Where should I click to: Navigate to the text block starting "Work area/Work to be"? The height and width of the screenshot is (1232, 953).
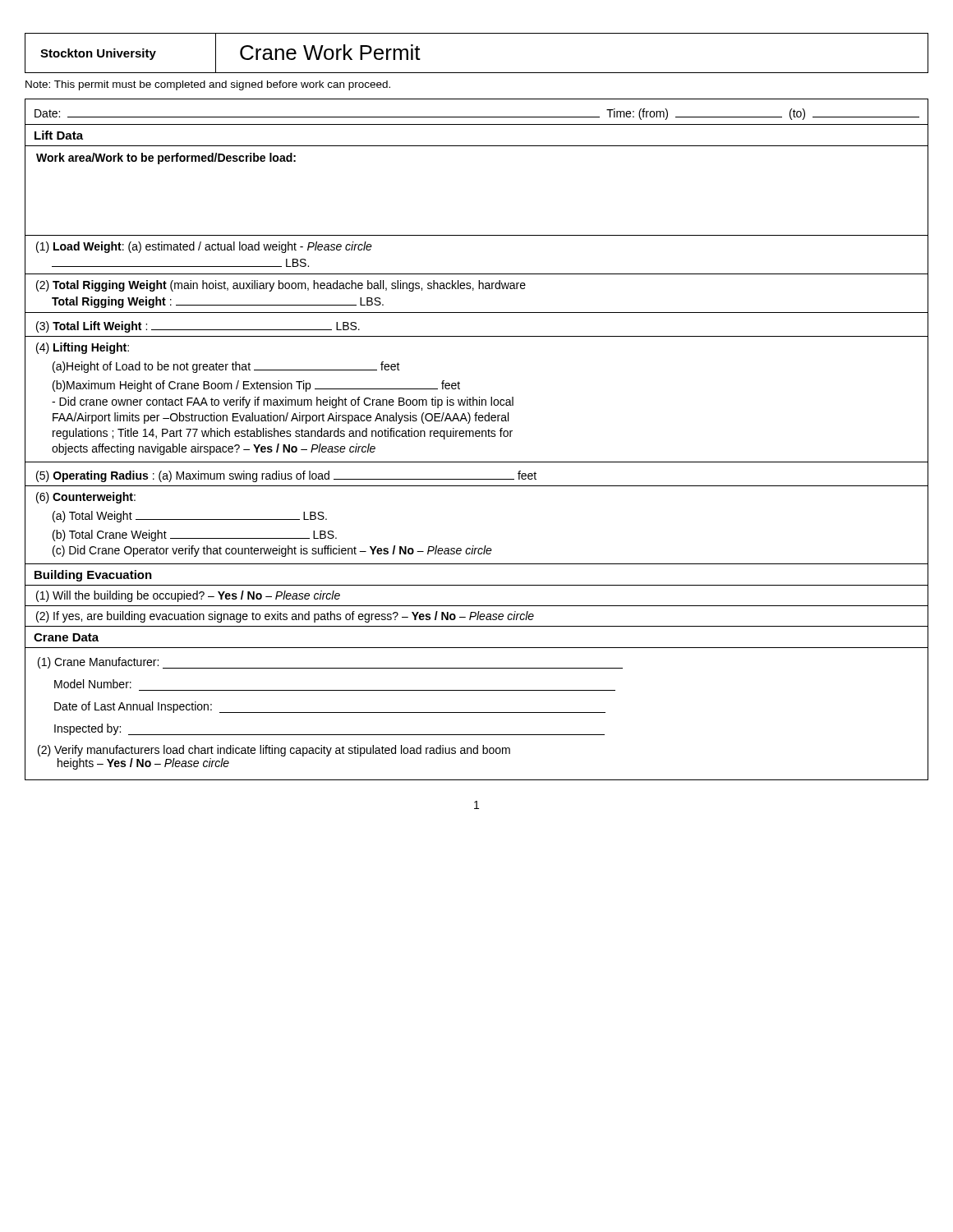(166, 158)
